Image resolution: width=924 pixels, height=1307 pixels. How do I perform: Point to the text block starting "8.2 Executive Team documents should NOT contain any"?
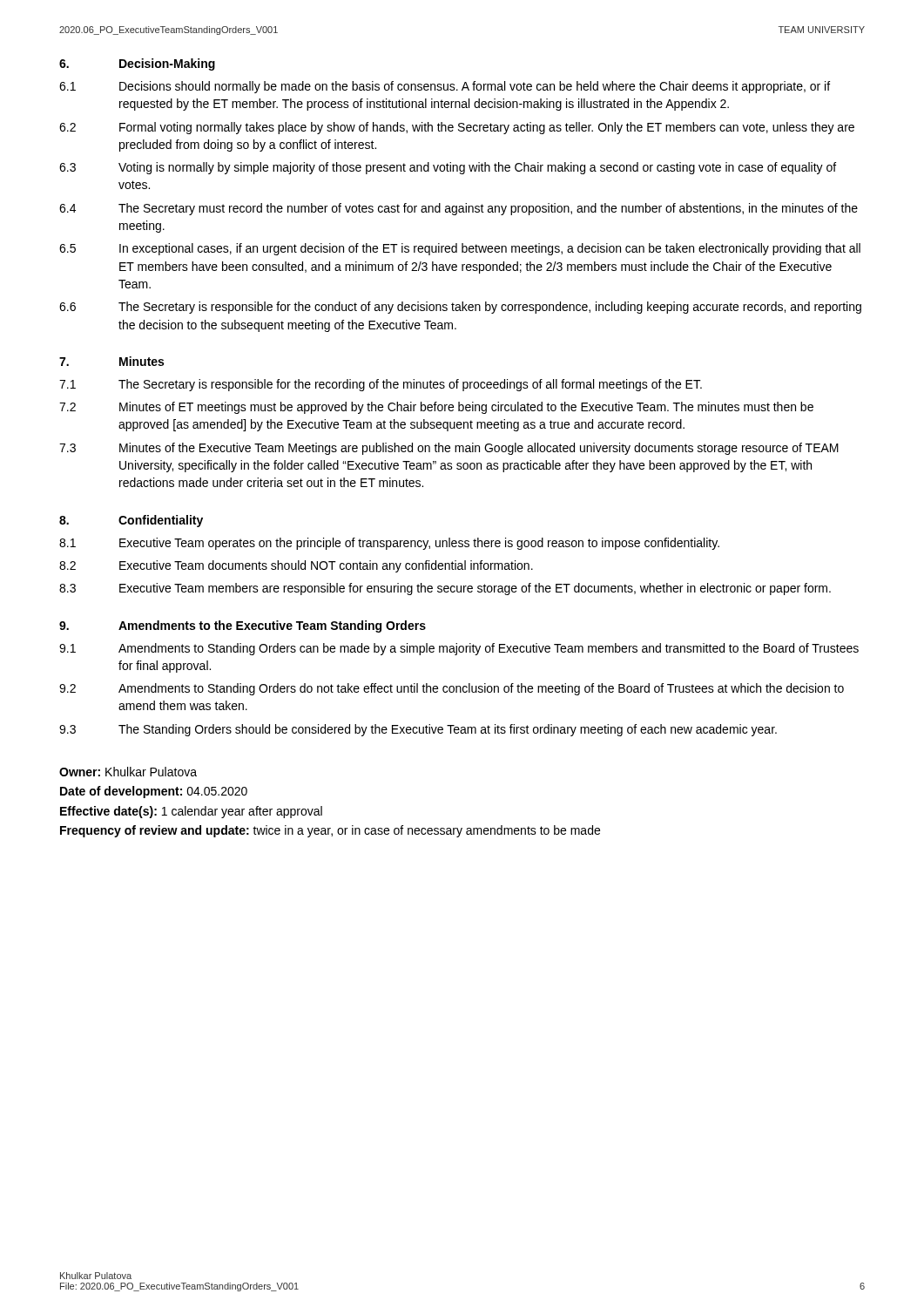point(296,566)
